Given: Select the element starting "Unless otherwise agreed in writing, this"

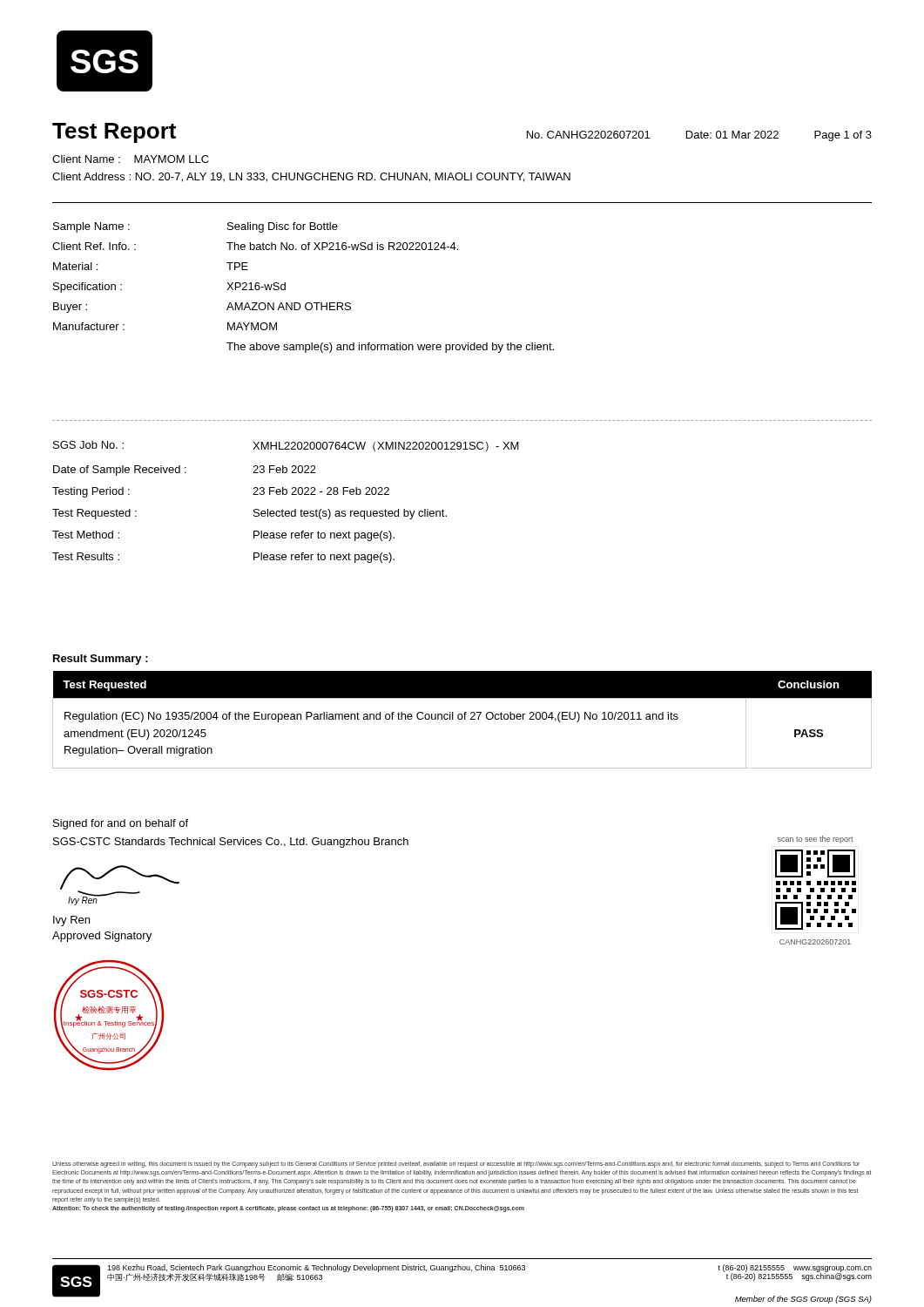Looking at the screenshot, I should point(462,1186).
